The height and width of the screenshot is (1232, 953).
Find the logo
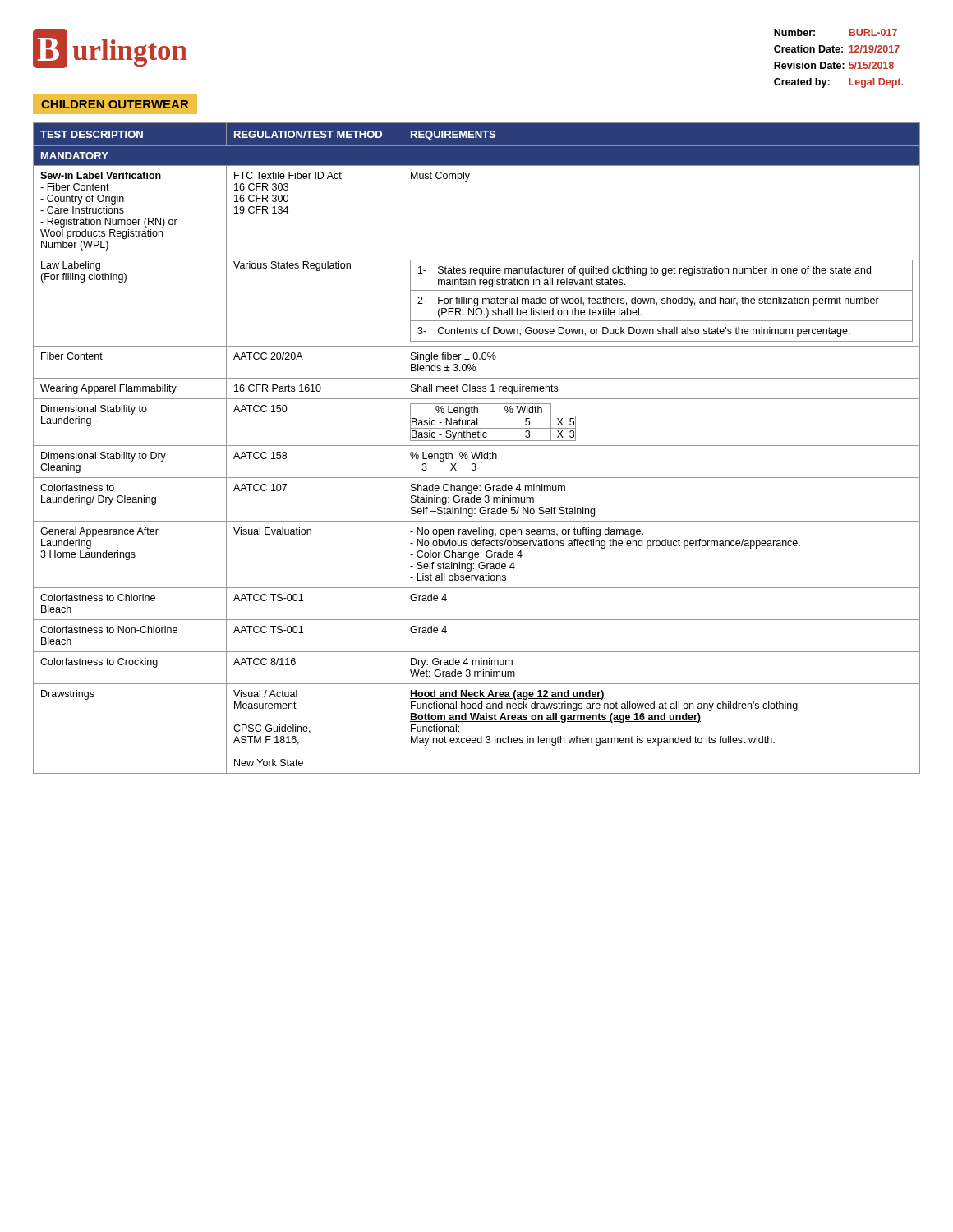click(123, 49)
